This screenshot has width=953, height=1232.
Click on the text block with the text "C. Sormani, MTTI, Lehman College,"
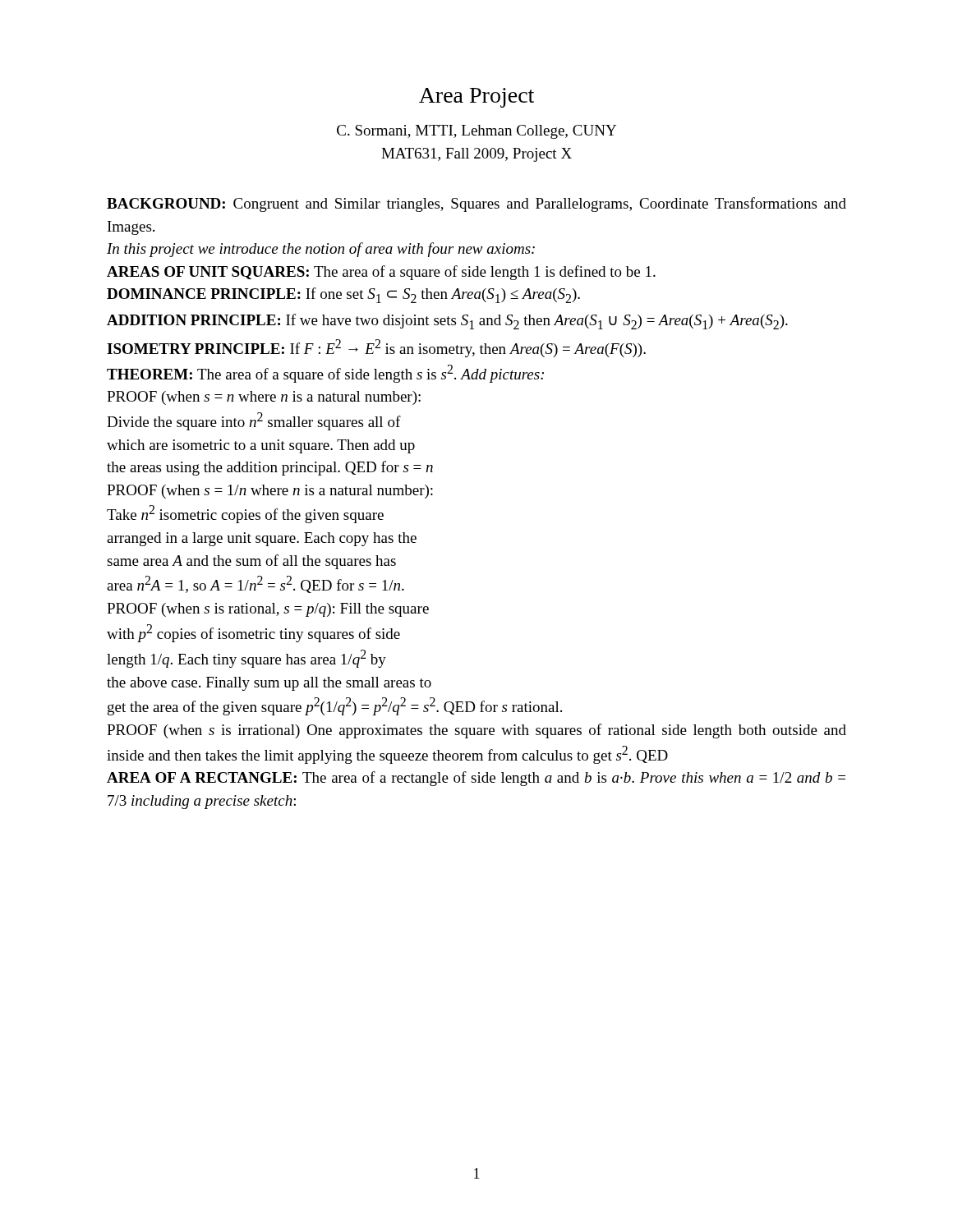coord(476,130)
